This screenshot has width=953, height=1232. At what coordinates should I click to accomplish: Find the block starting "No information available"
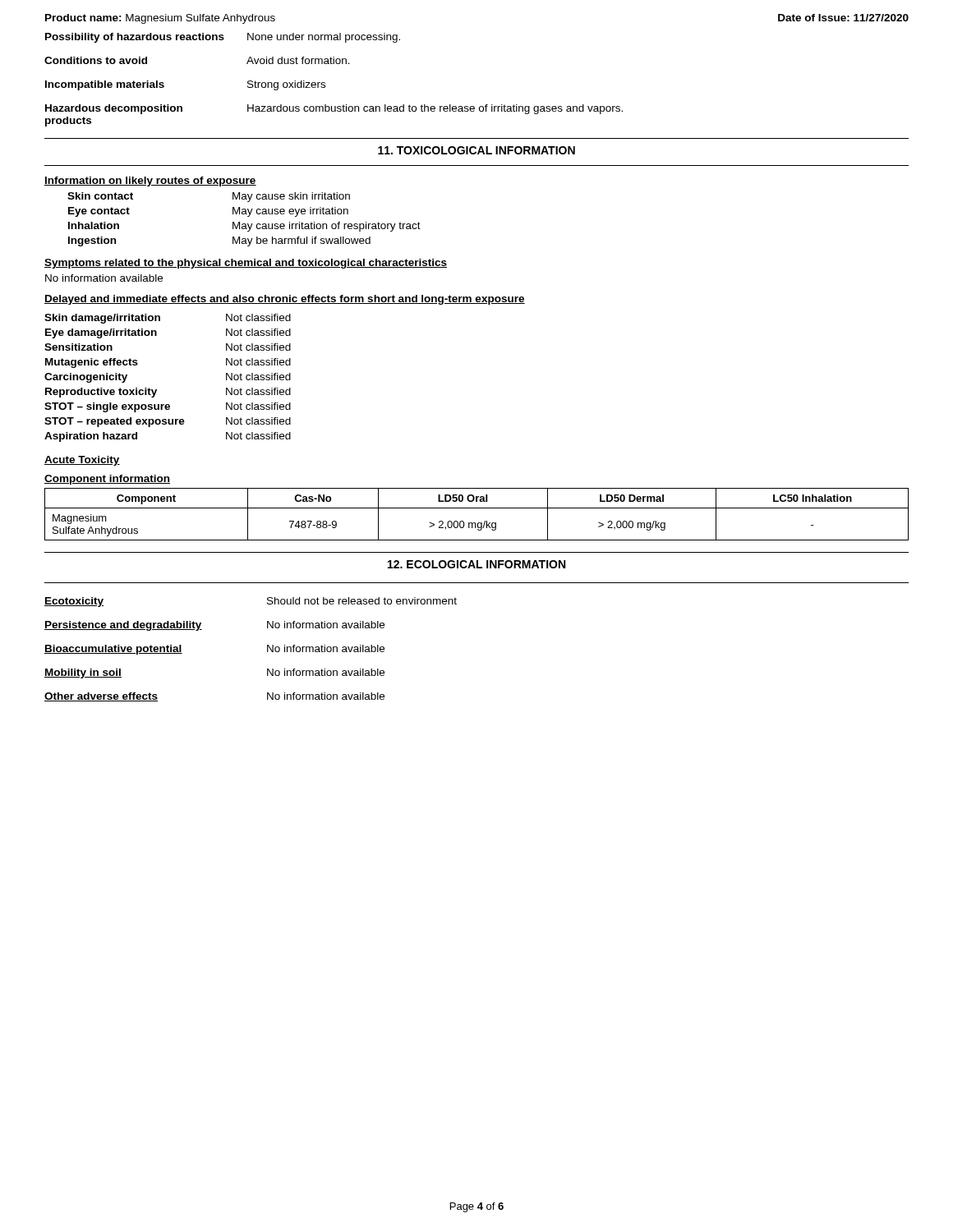click(x=104, y=278)
